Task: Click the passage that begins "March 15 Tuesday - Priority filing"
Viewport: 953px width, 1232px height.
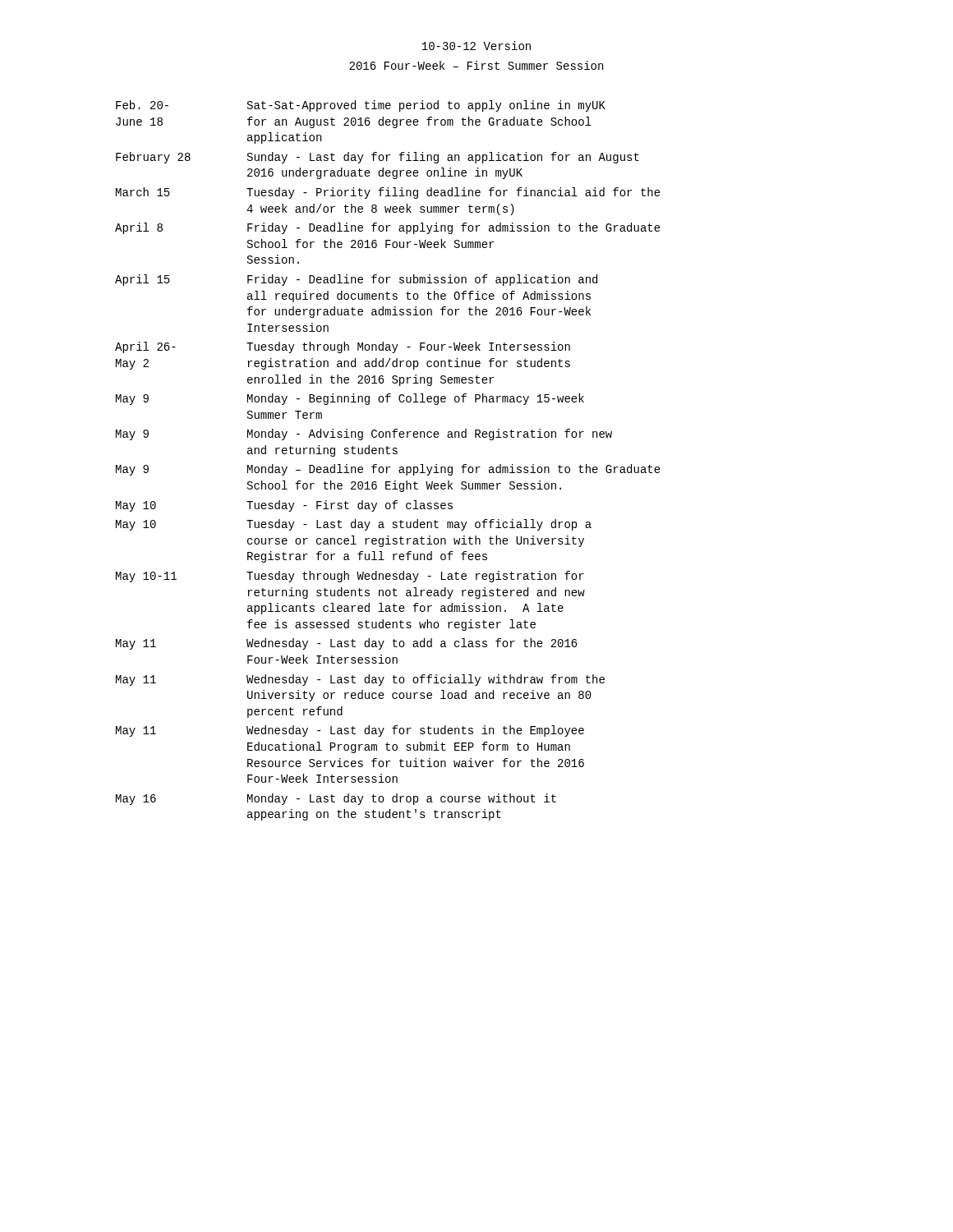Action: 501,202
